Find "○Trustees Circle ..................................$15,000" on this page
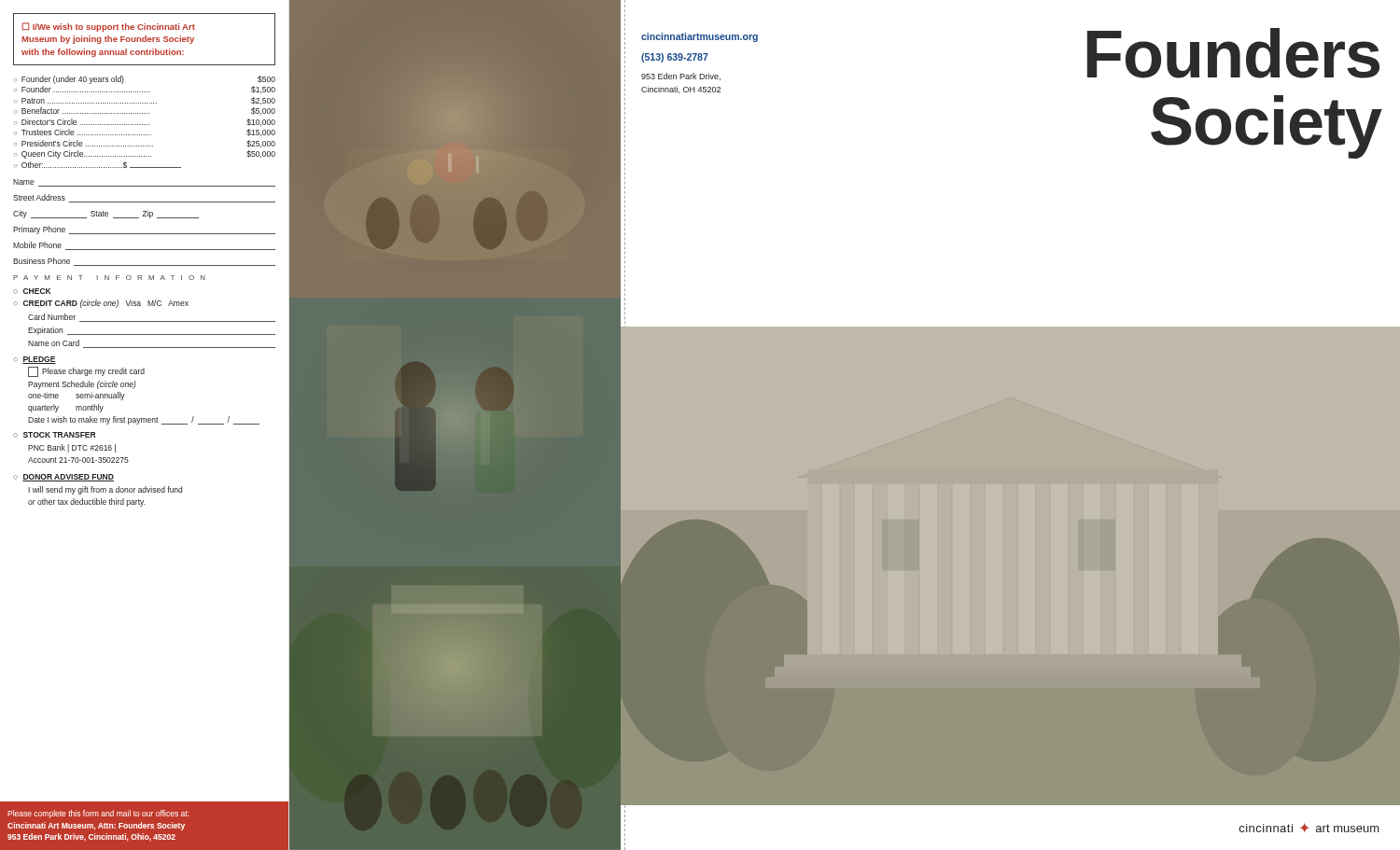 click(144, 133)
